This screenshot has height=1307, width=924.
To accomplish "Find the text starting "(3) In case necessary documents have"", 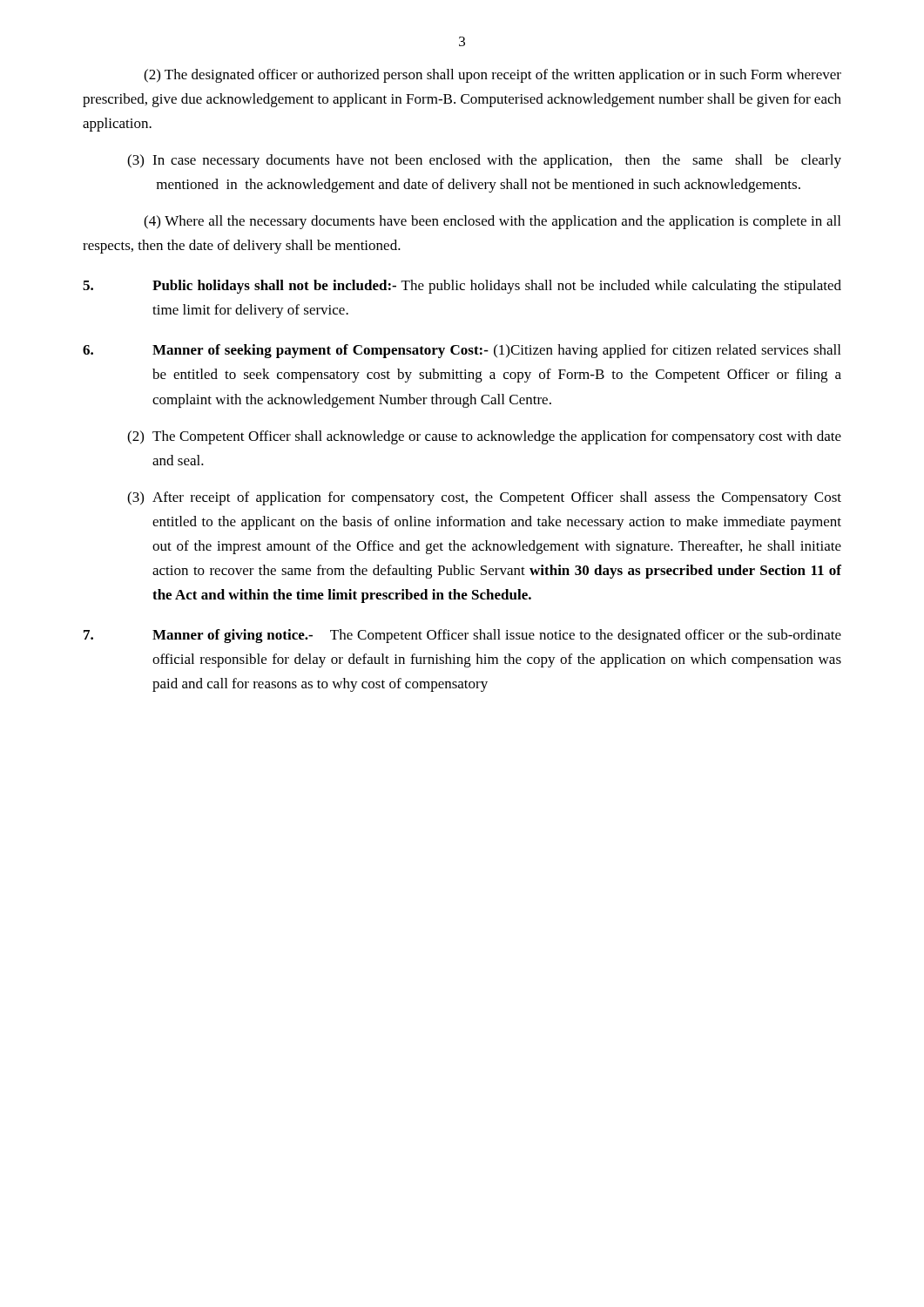I will [462, 173].
